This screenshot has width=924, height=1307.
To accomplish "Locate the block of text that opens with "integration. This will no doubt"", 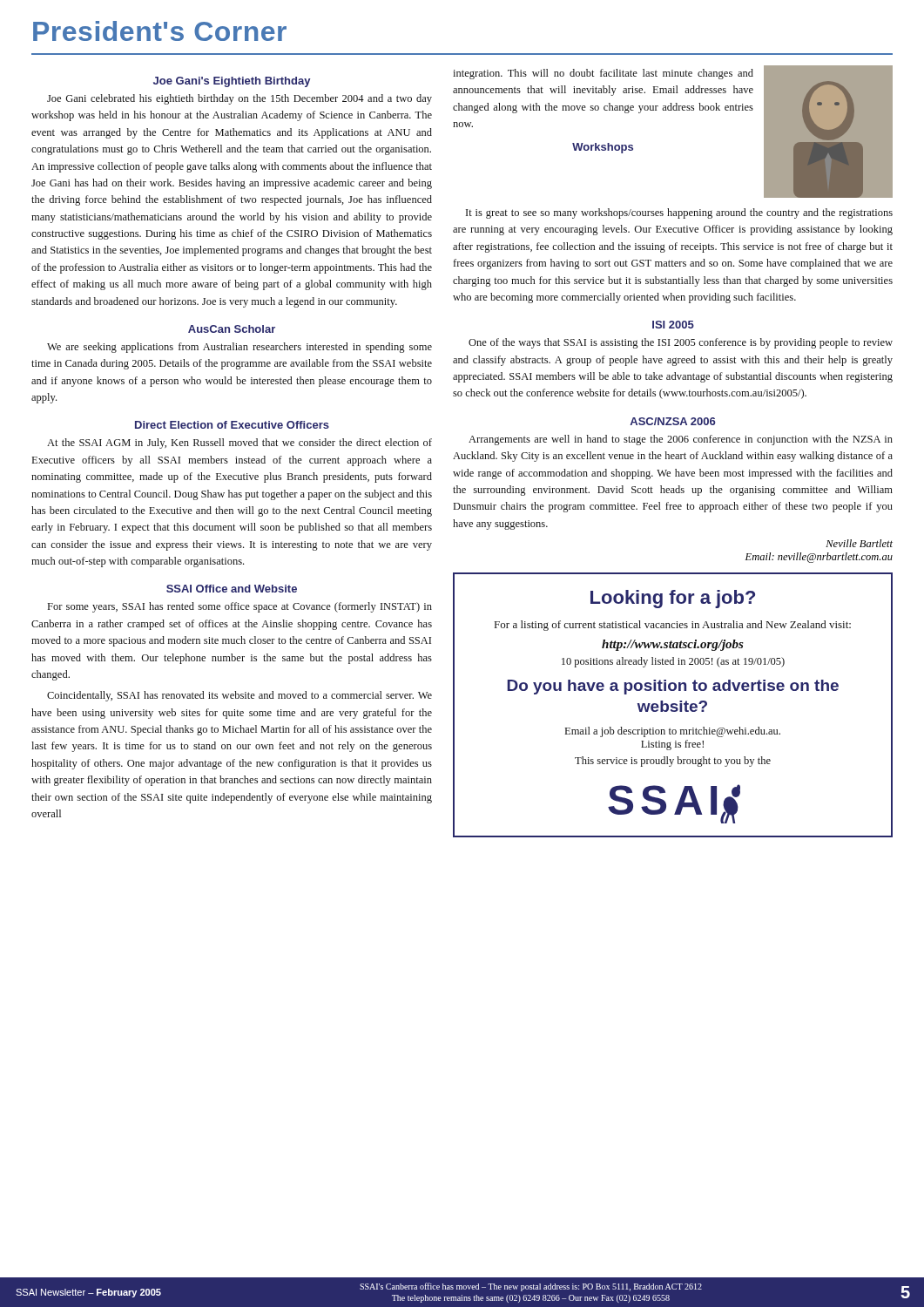I will pyautogui.click(x=673, y=99).
